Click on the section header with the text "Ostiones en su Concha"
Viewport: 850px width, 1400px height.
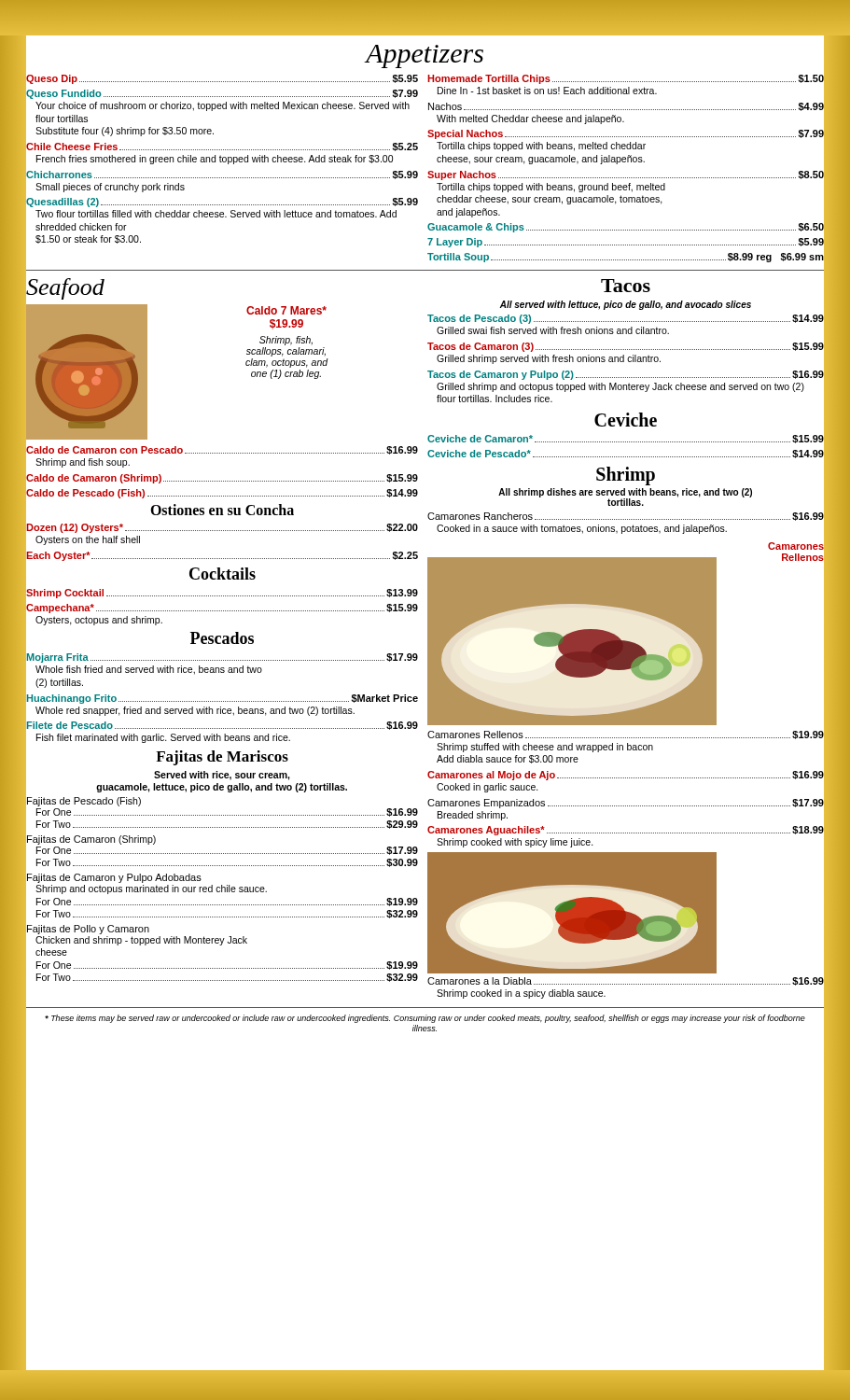pos(222,510)
